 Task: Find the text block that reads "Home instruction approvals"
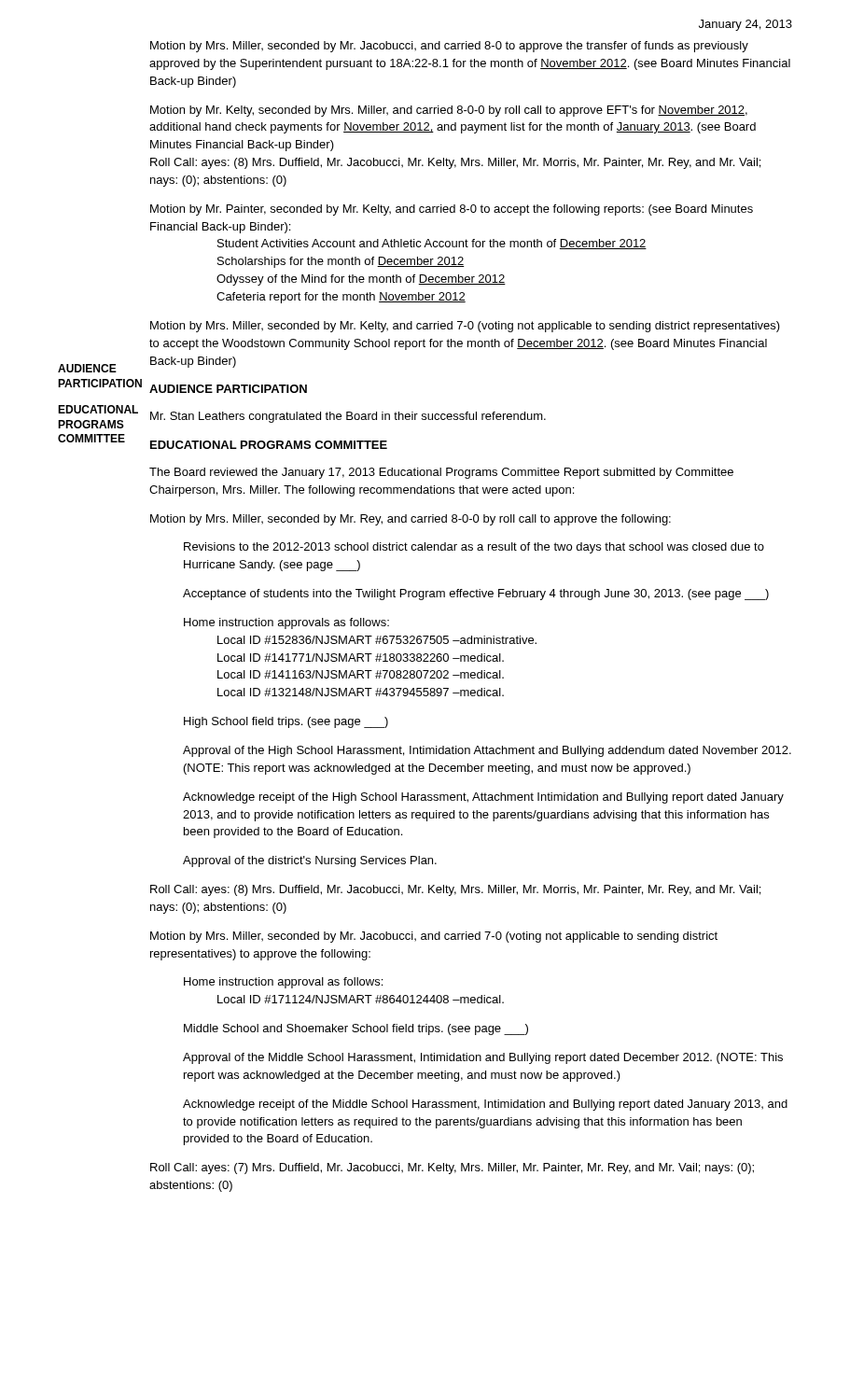click(x=487, y=658)
